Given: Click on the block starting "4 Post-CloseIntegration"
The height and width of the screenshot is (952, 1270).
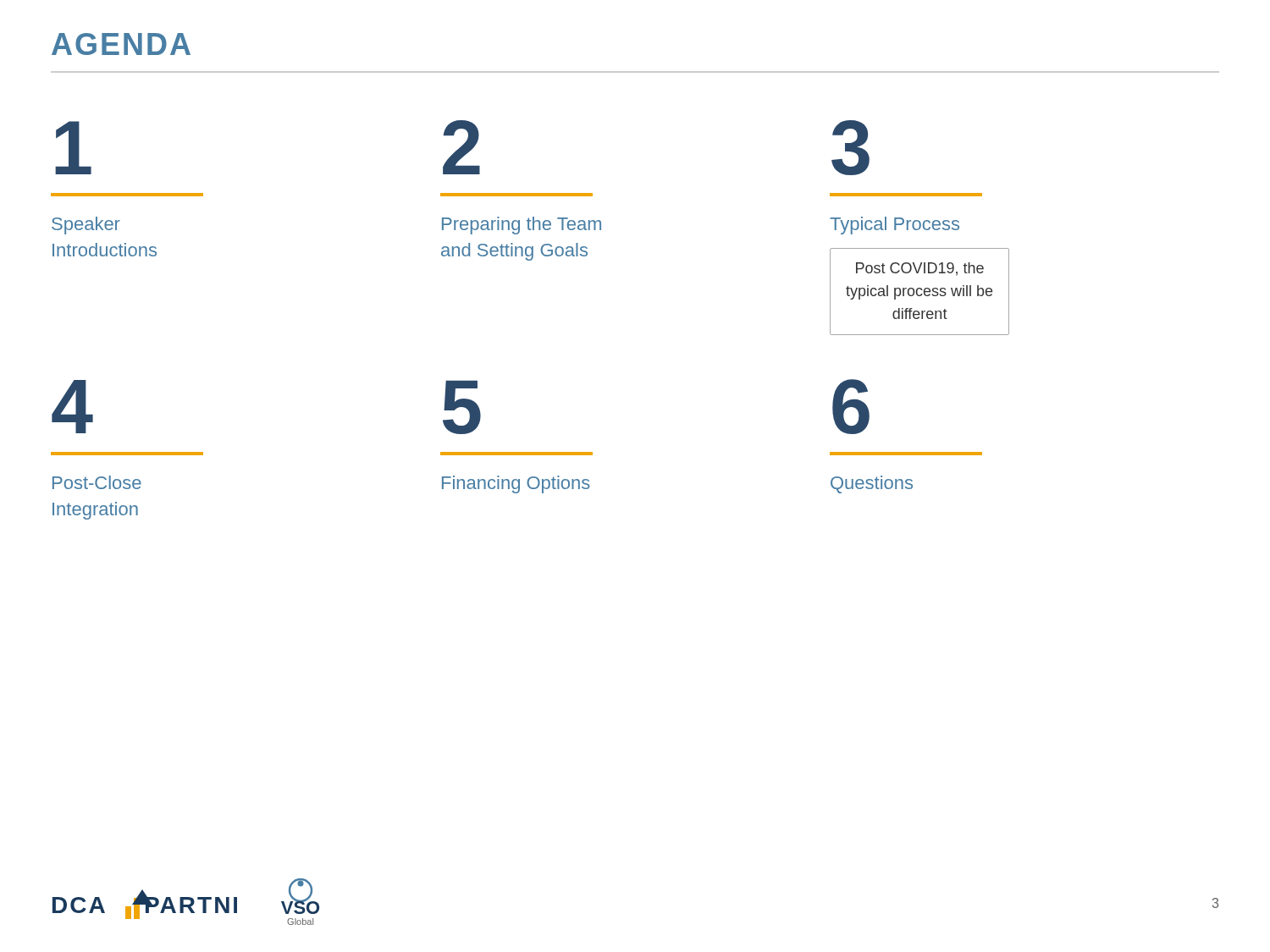Looking at the screenshot, I should coord(72,407).
